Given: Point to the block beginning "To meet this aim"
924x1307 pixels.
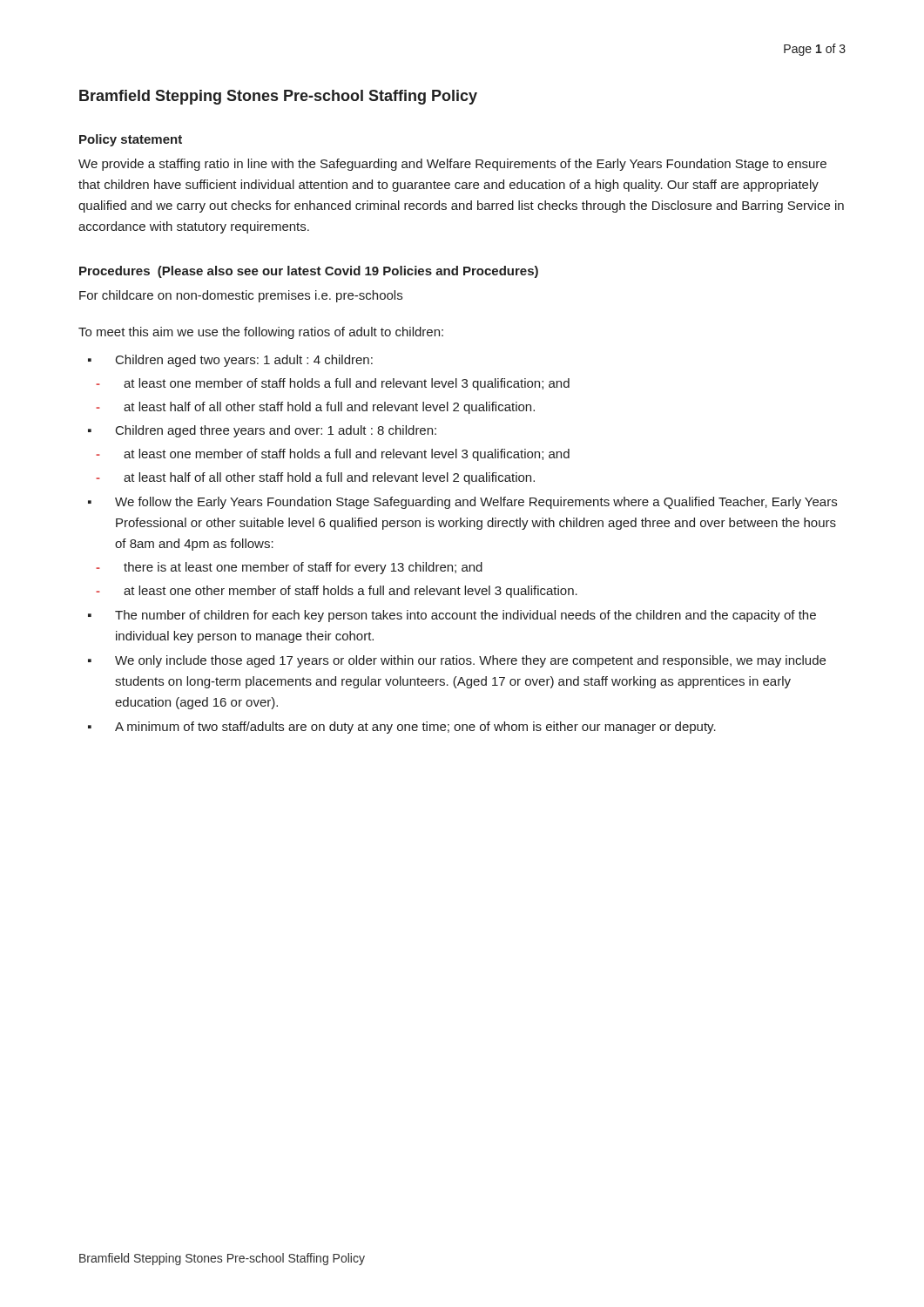Looking at the screenshot, I should point(261,332).
